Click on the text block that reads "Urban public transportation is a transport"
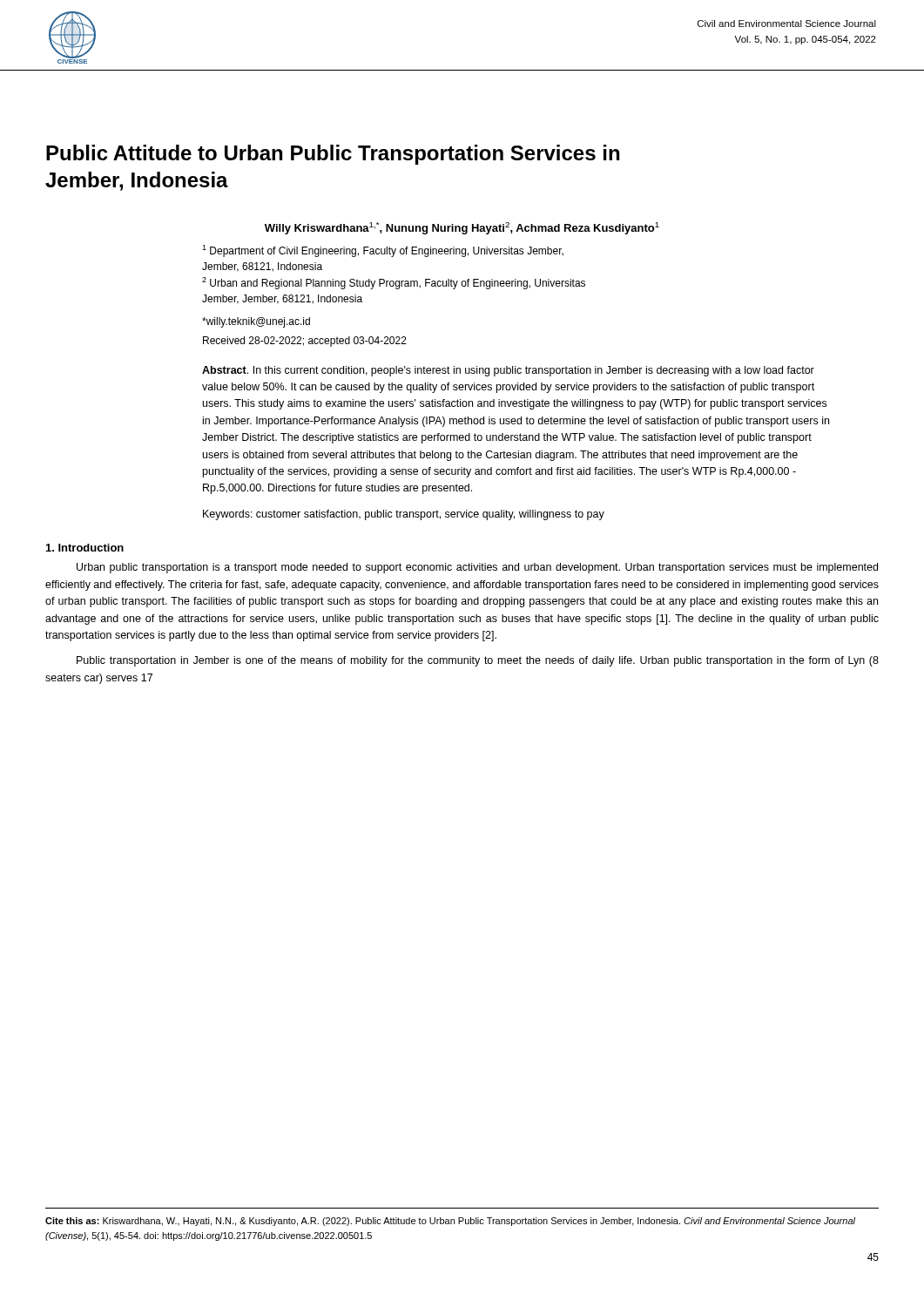 coord(462,623)
